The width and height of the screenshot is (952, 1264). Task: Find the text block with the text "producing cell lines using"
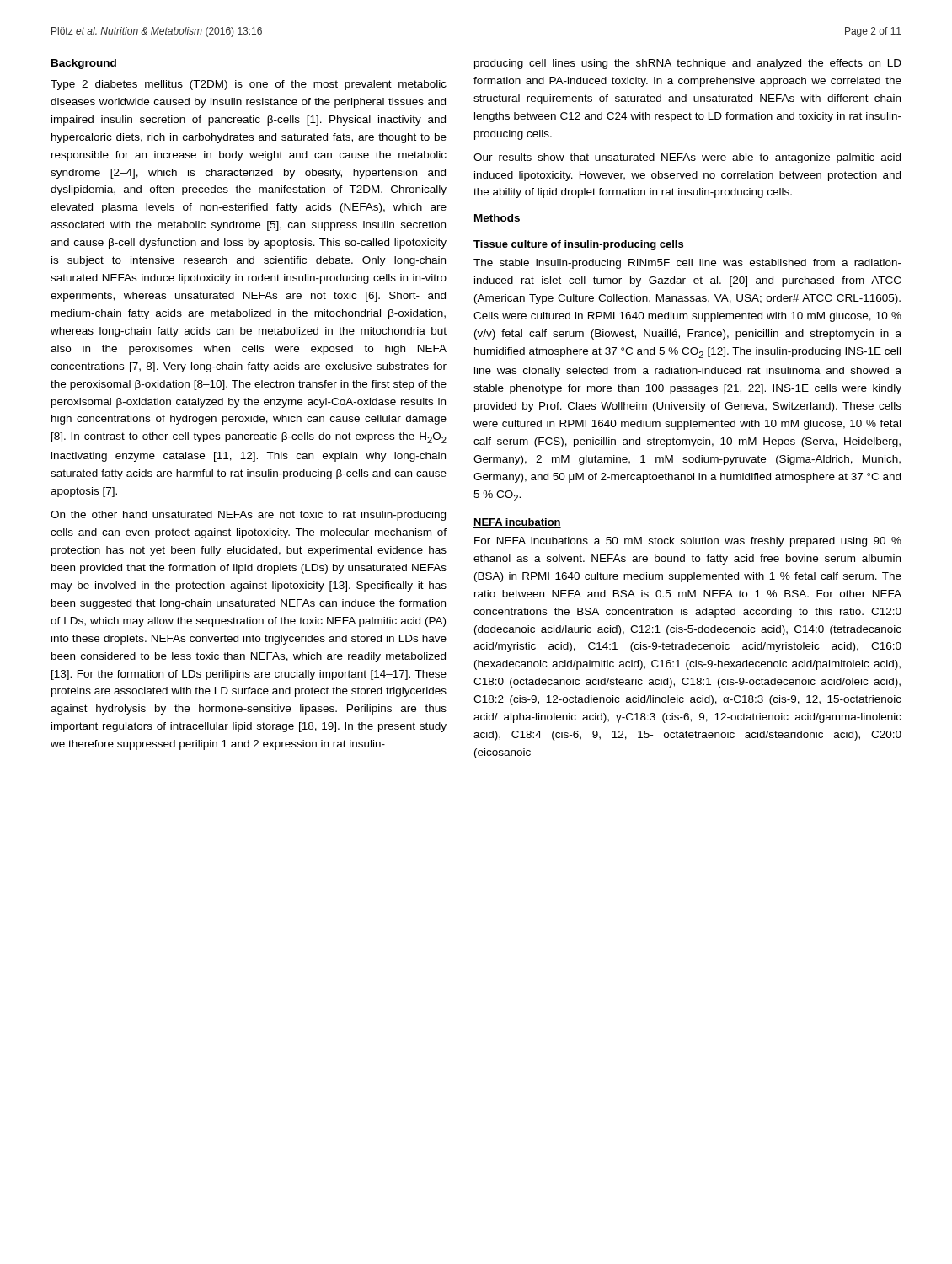click(687, 128)
